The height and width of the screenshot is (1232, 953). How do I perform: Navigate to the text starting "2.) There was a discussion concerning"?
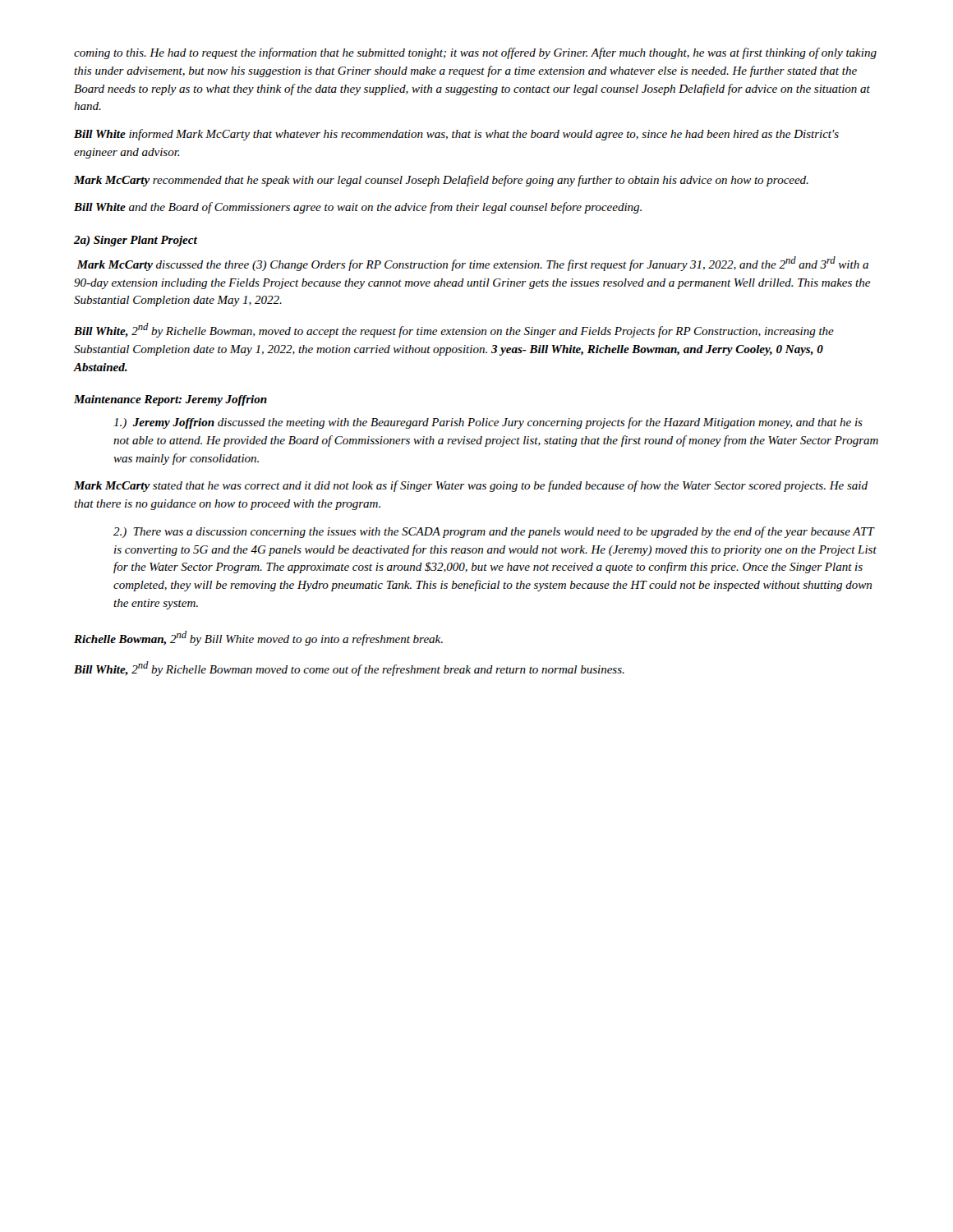496,568
